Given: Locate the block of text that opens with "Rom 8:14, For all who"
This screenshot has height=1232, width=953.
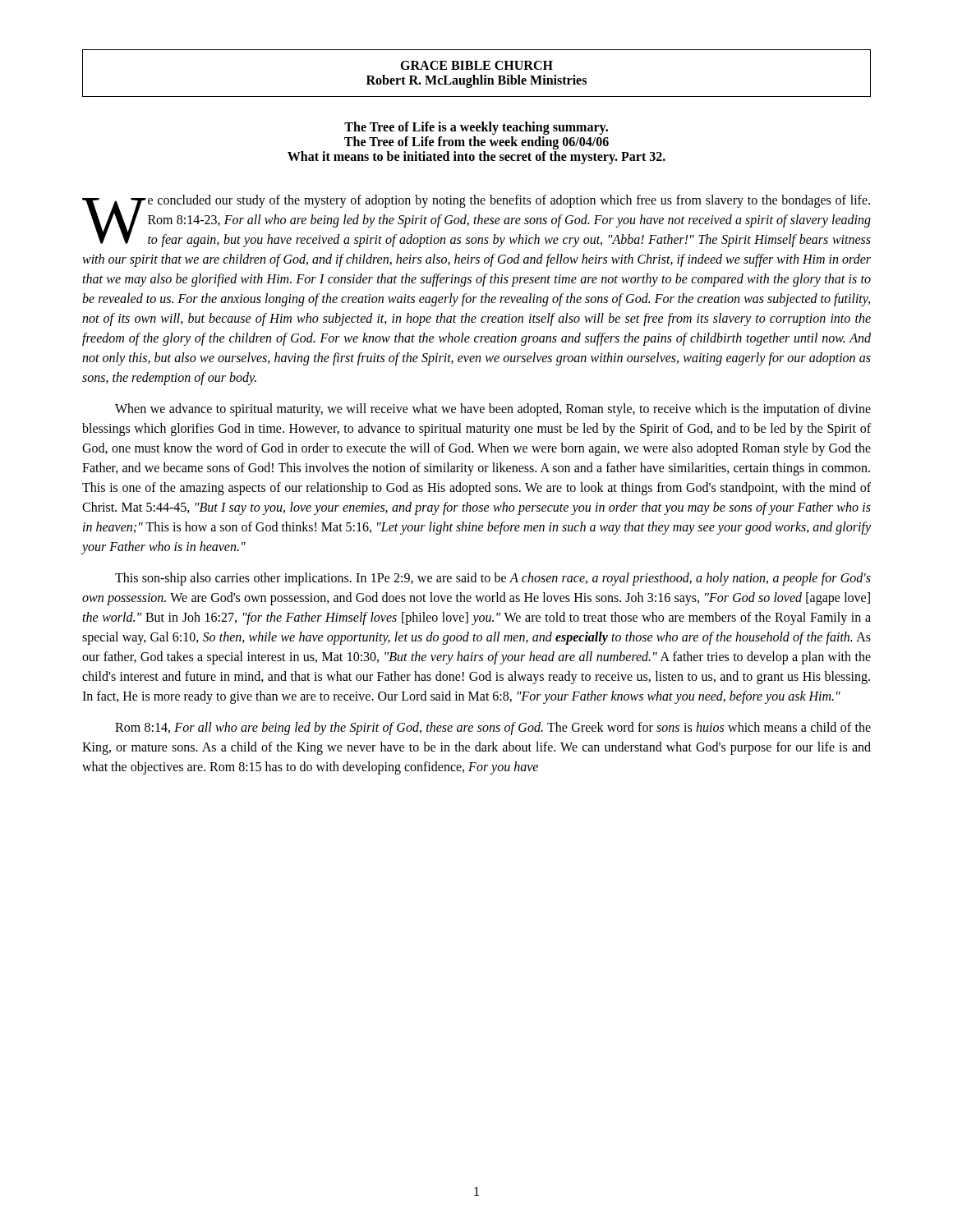Looking at the screenshot, I should pos(476,747).
